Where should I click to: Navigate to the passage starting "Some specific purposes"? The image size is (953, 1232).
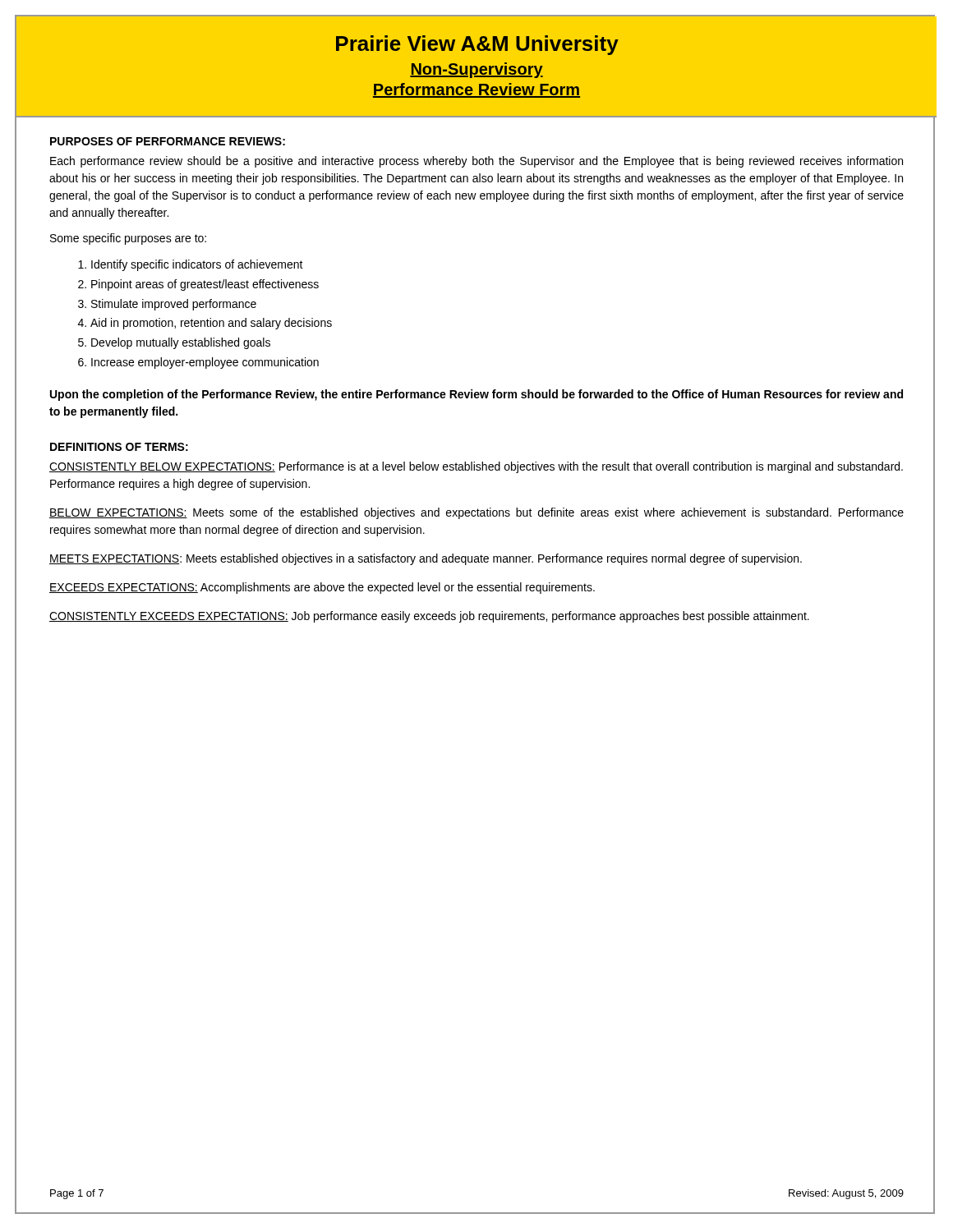[x=128, y=238]
